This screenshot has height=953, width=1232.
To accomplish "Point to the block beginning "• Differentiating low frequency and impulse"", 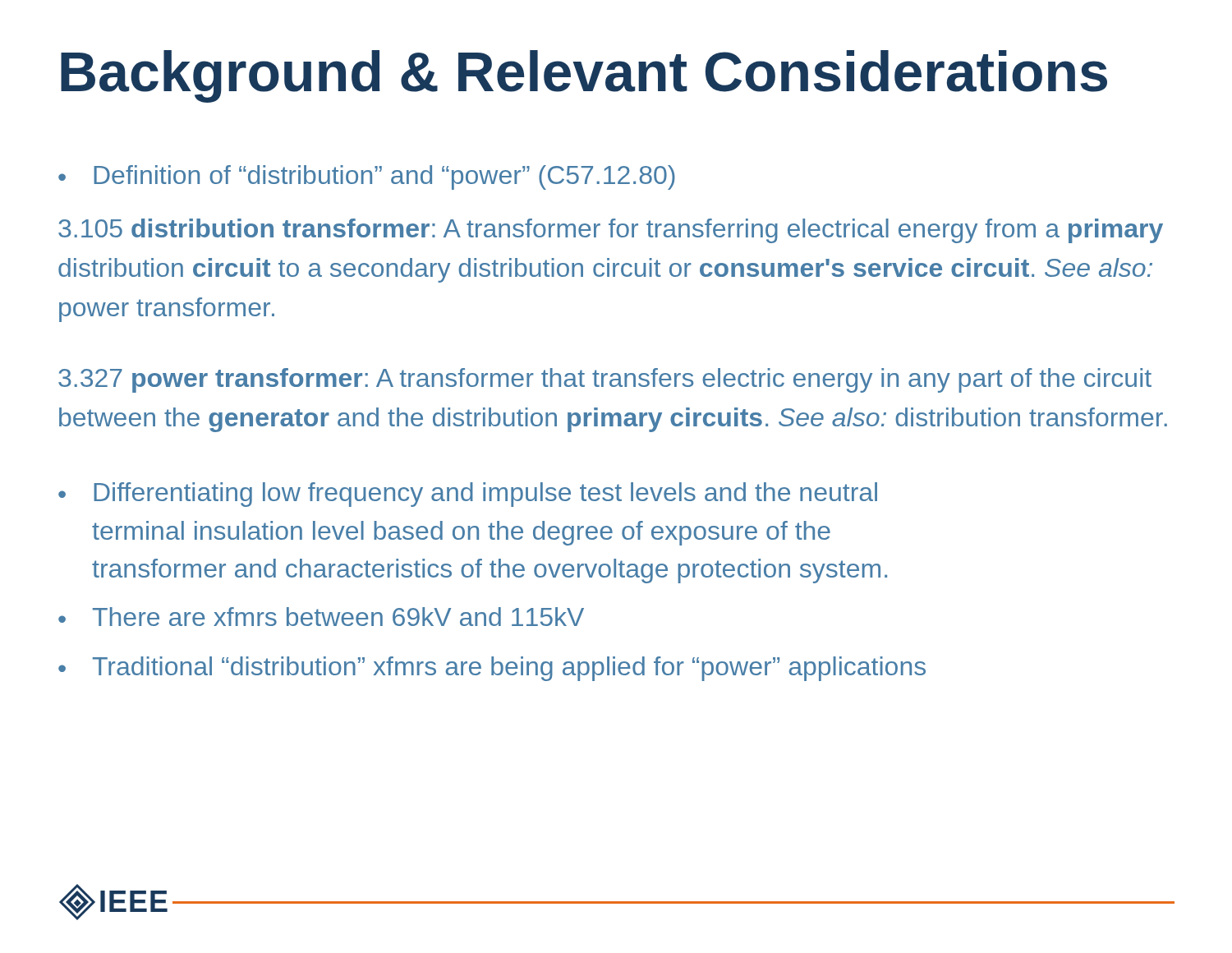I will 474,531.
